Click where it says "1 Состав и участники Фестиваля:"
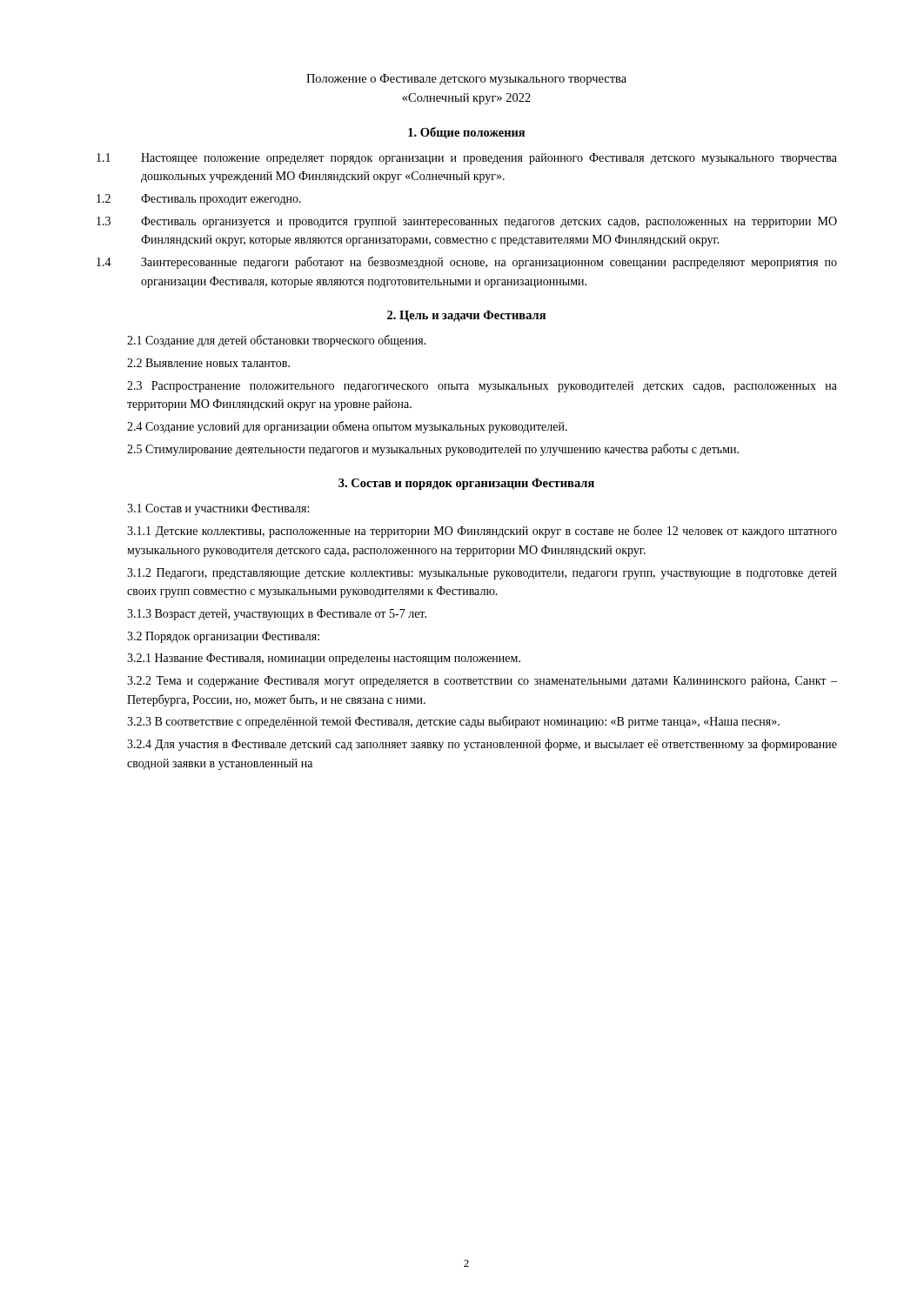924x1305 pixels. tap(219, 509)
